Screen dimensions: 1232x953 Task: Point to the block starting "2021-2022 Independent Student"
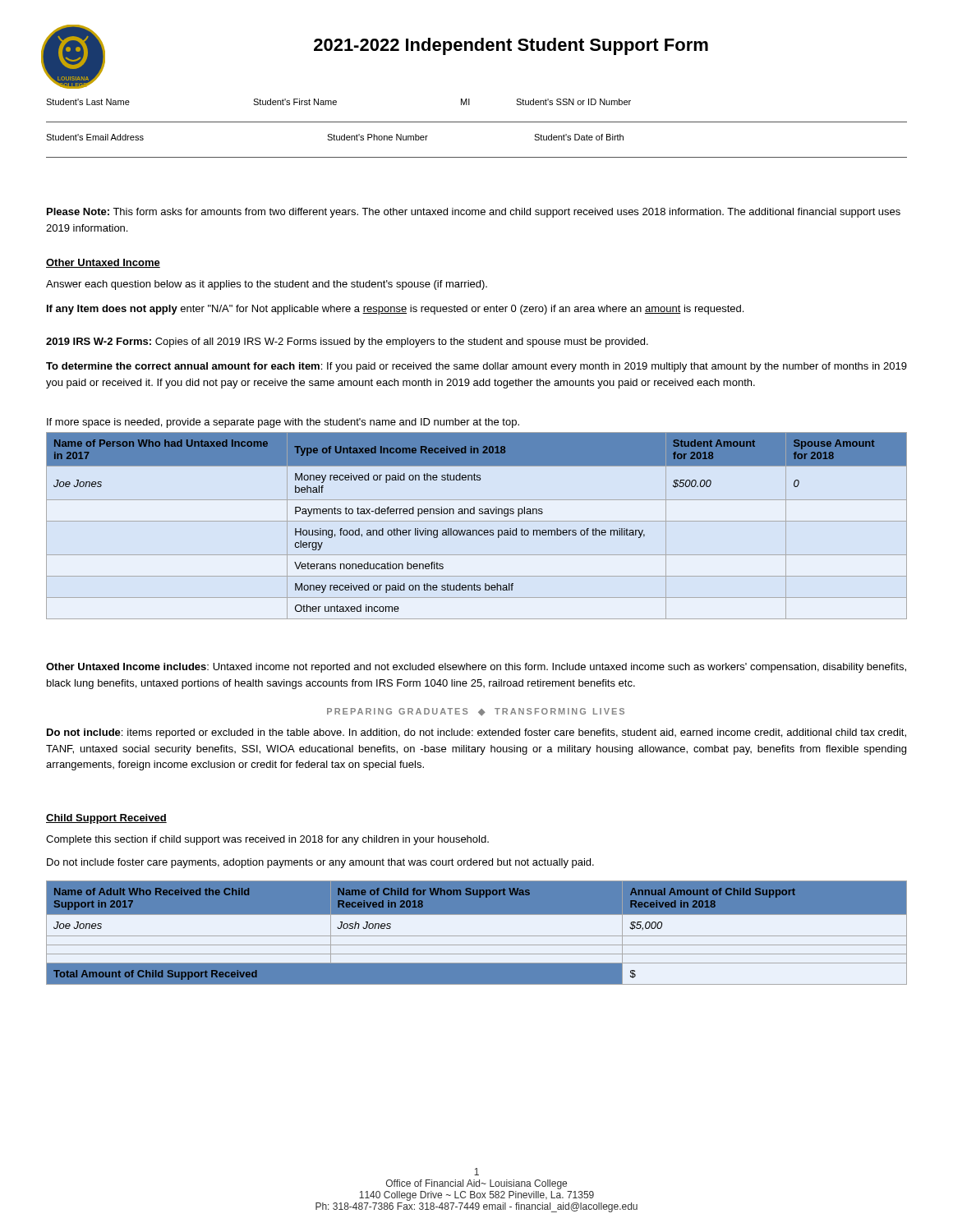(x=511, y=45)
